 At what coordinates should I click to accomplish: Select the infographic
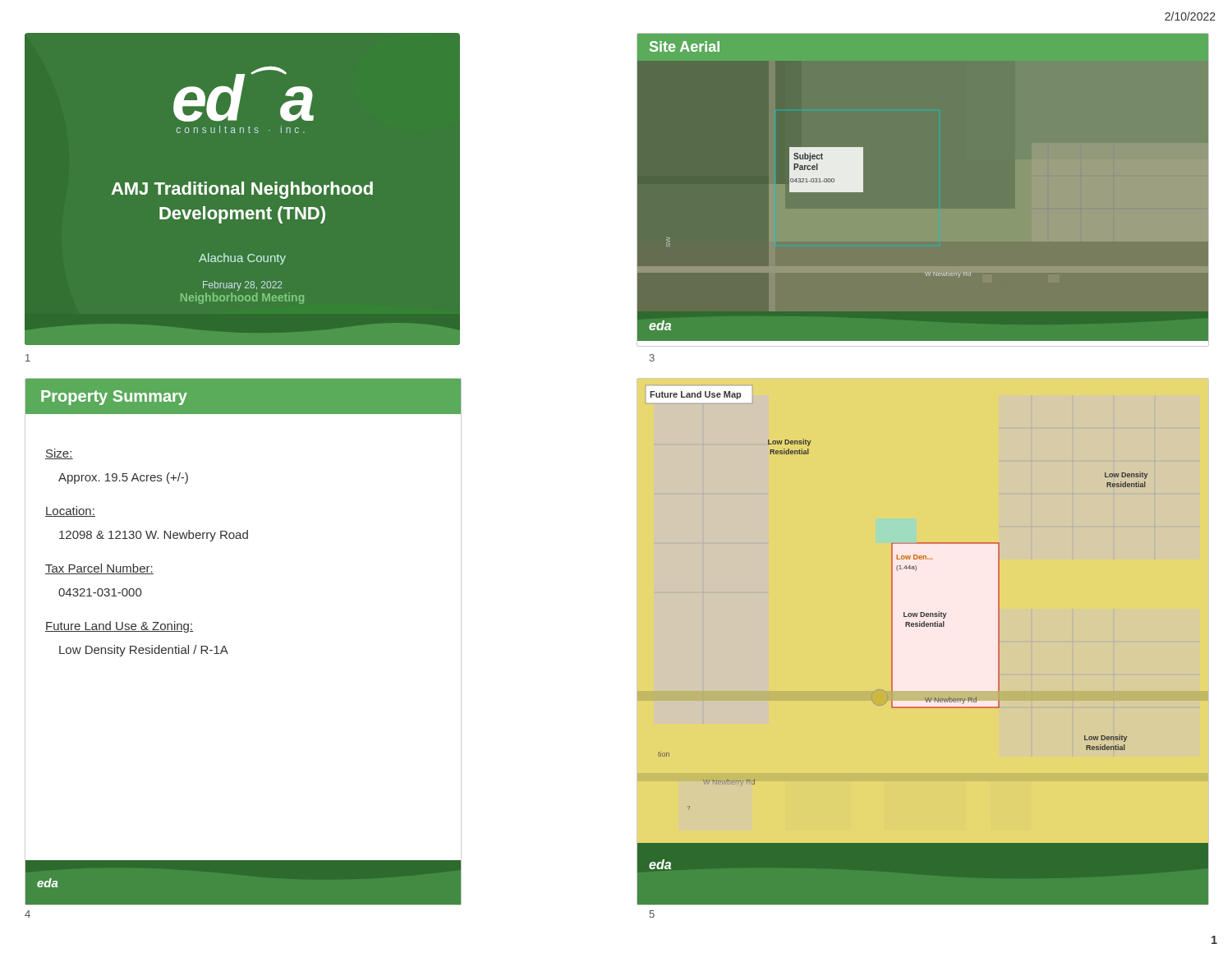click(242, 189)
